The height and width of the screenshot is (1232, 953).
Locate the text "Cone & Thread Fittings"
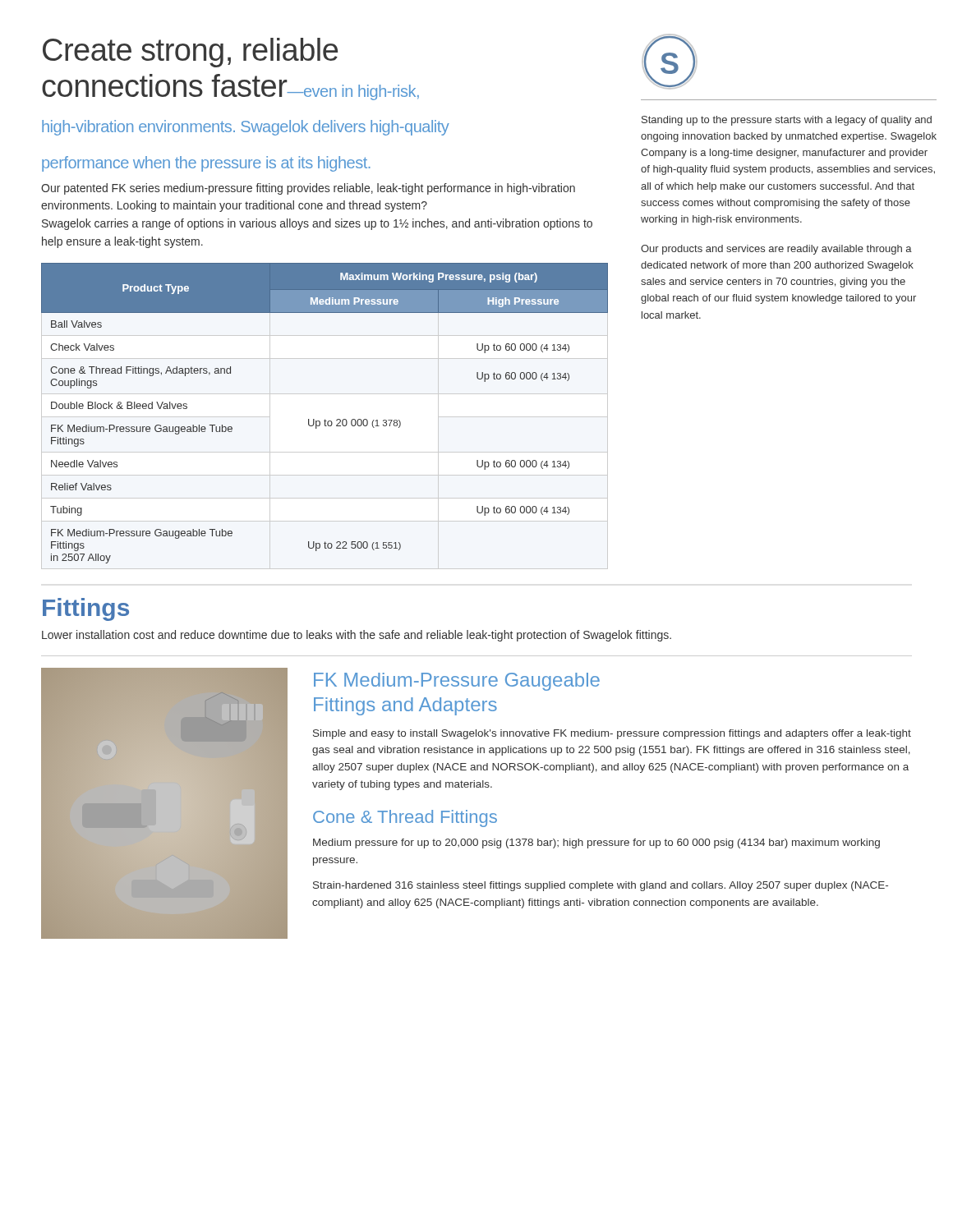[405, 818]
